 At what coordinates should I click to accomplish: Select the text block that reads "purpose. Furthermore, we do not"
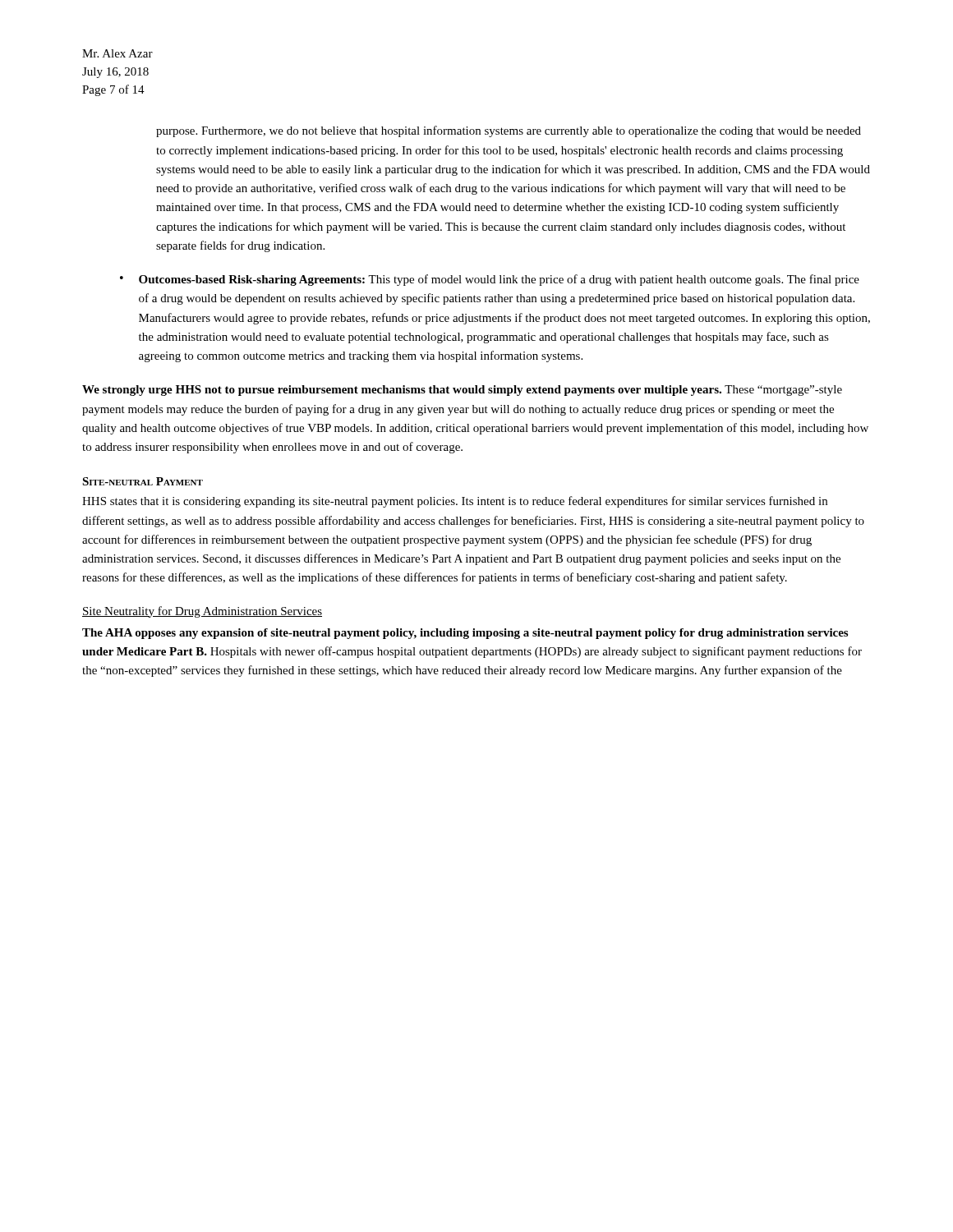click(x=513, y=188)
